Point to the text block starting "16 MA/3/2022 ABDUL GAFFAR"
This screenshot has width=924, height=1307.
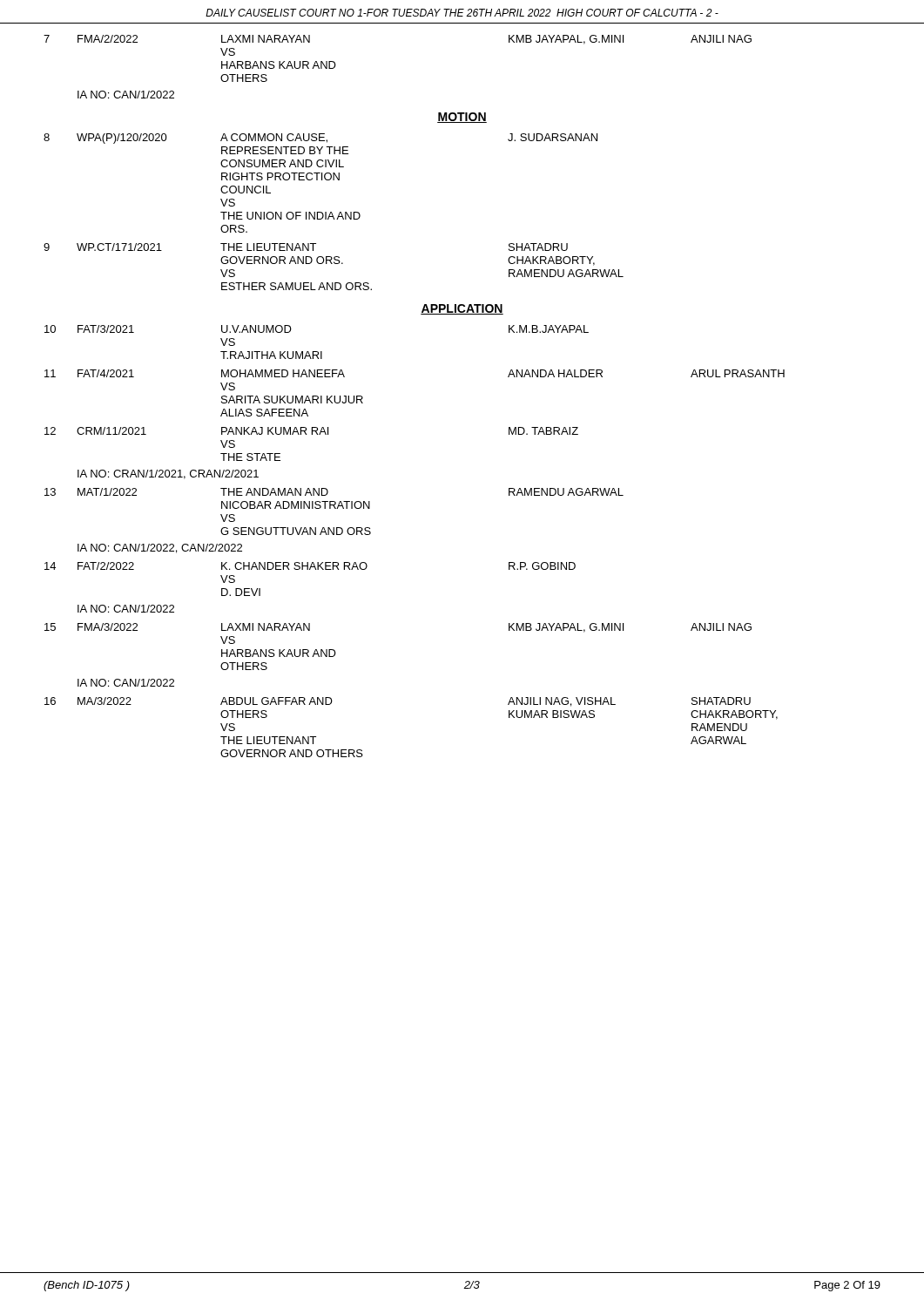[102, 702]
